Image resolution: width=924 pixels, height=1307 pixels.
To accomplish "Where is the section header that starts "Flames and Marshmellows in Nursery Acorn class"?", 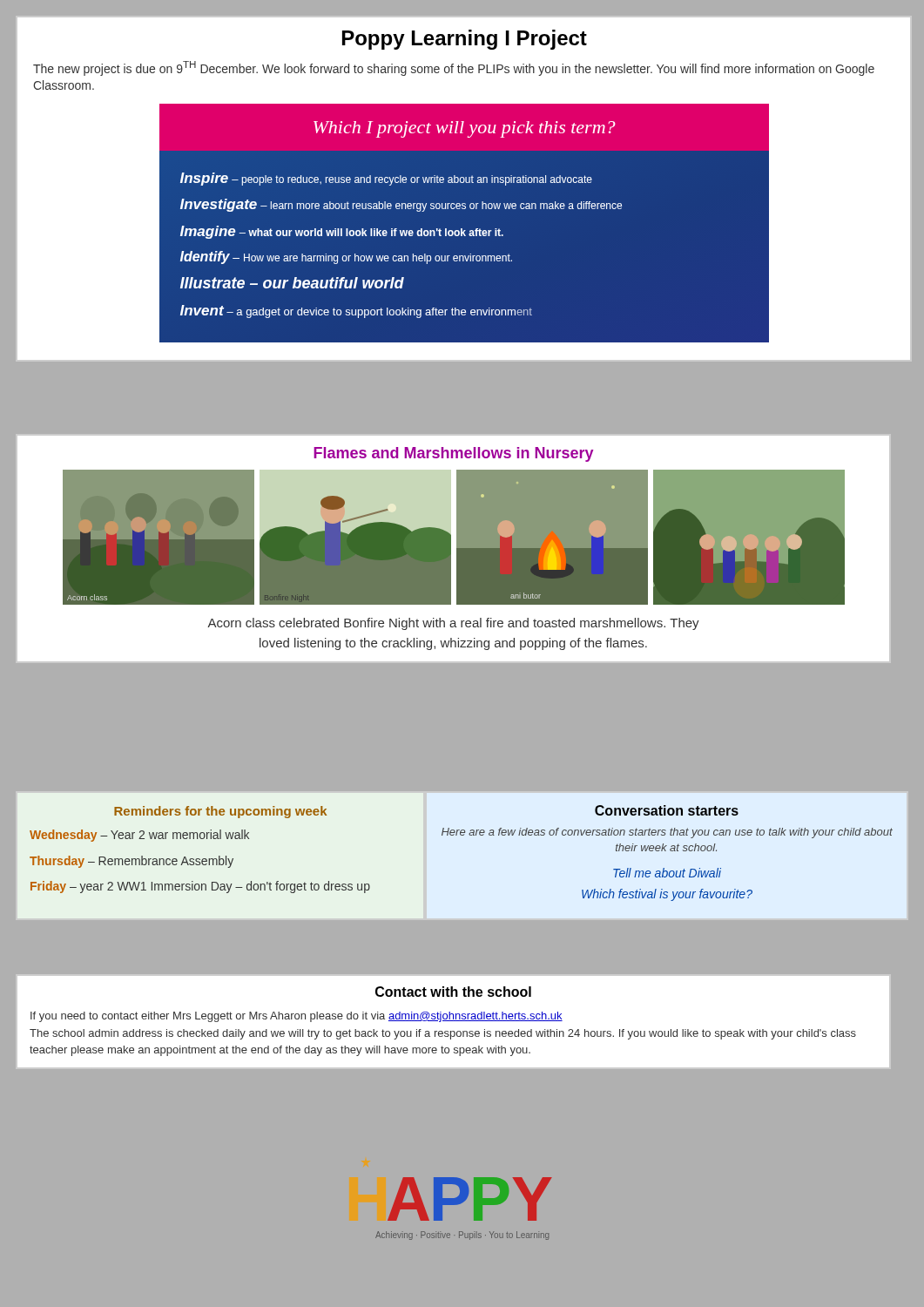I will click(x=453, y=548).
